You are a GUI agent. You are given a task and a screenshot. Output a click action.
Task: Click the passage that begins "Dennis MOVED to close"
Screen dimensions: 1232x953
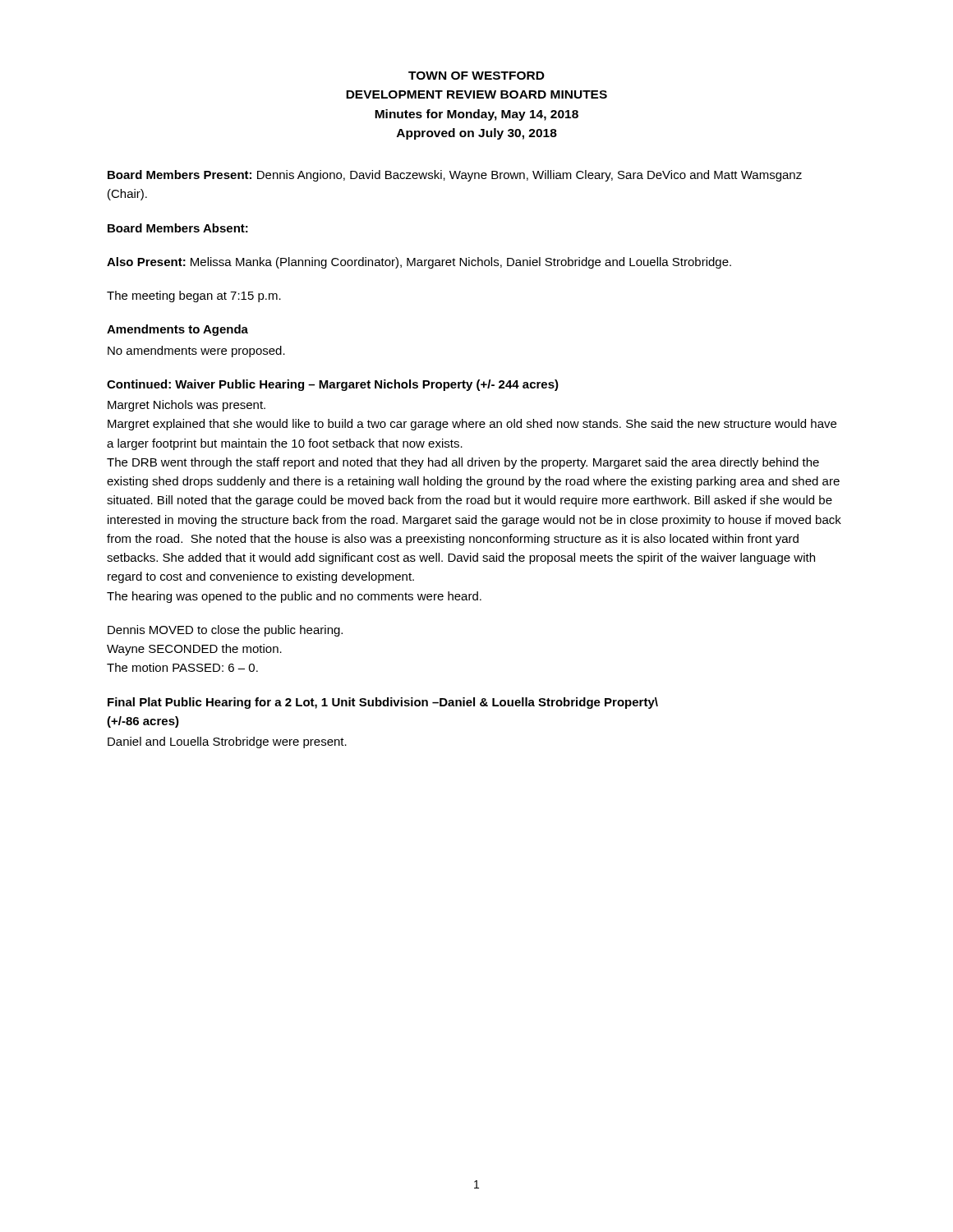coord(225,631)
